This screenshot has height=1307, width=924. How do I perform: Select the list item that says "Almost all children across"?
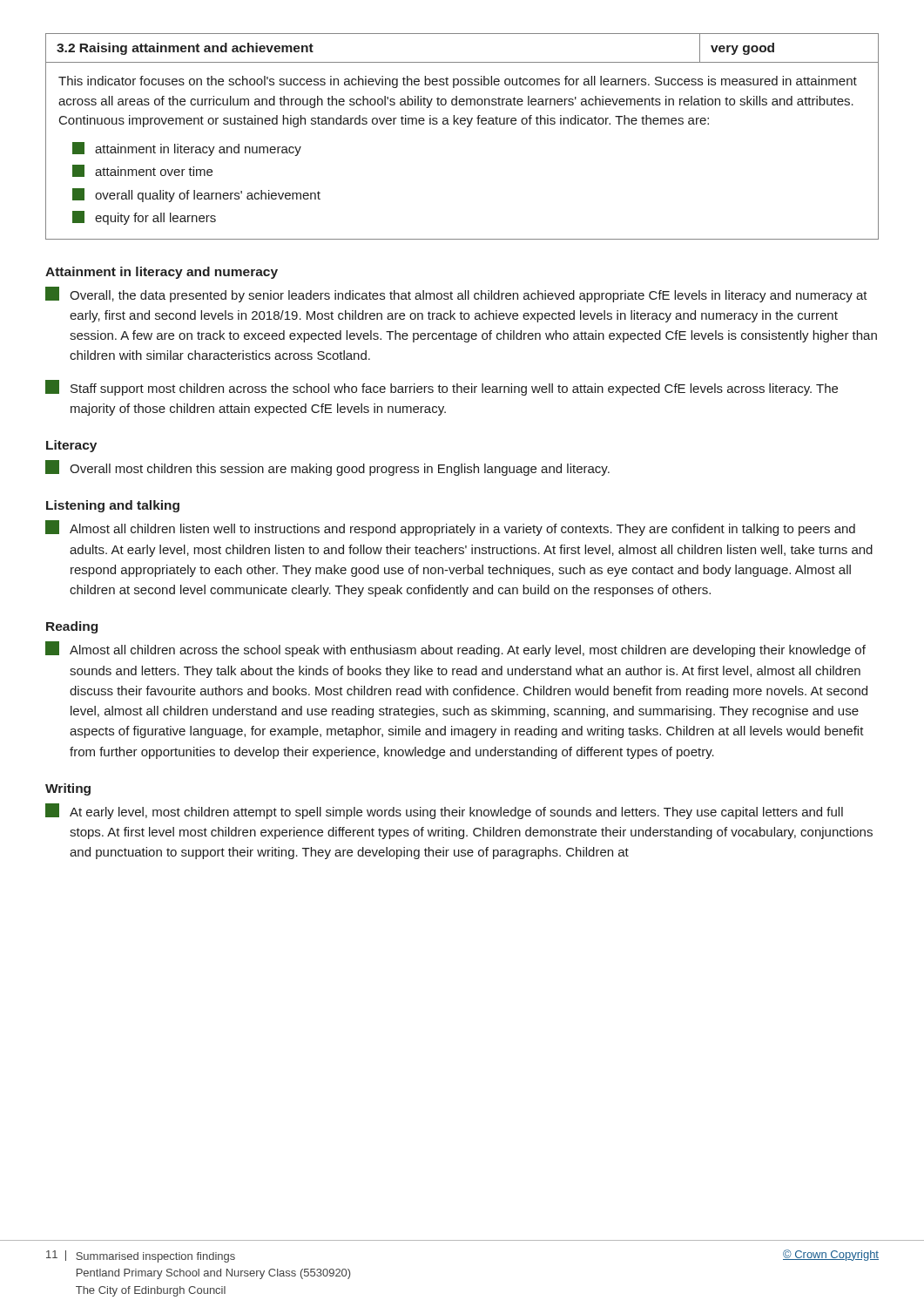[x=462, y=701]
